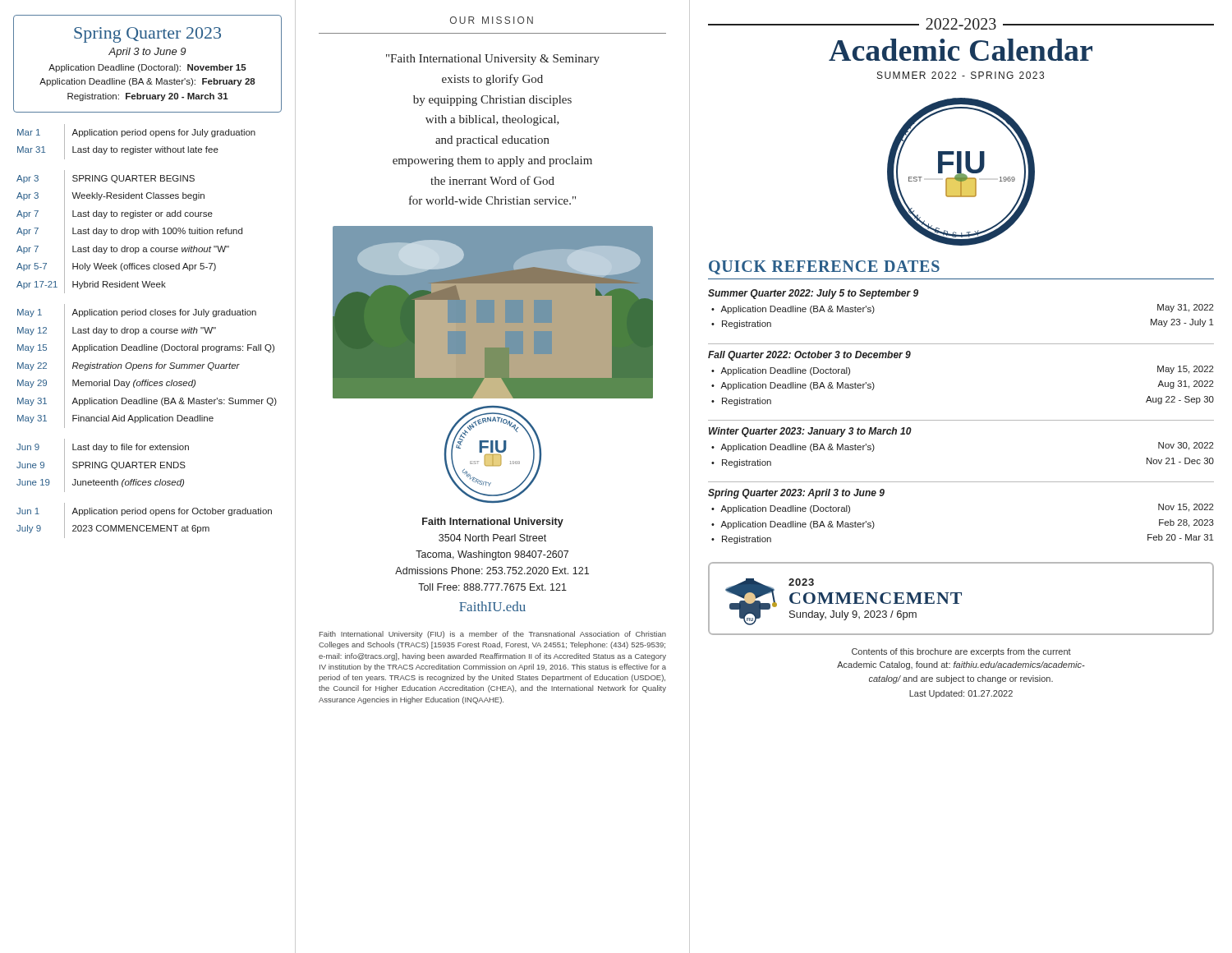Select the passage starting "Fall Quarter 2022: October"
The image size is (1232, 953).
coord(809,356)
